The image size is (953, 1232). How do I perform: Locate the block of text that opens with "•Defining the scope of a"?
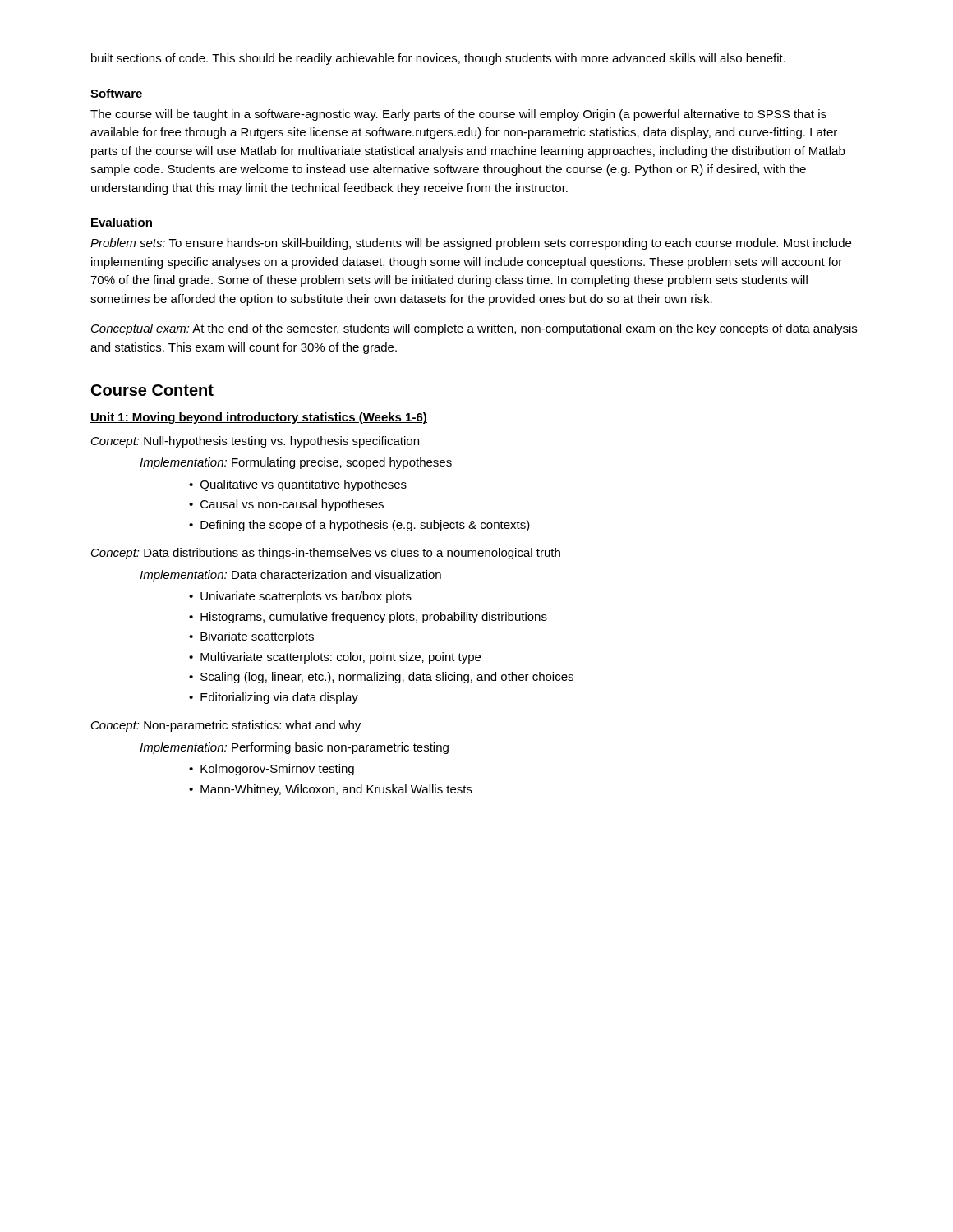360,525
